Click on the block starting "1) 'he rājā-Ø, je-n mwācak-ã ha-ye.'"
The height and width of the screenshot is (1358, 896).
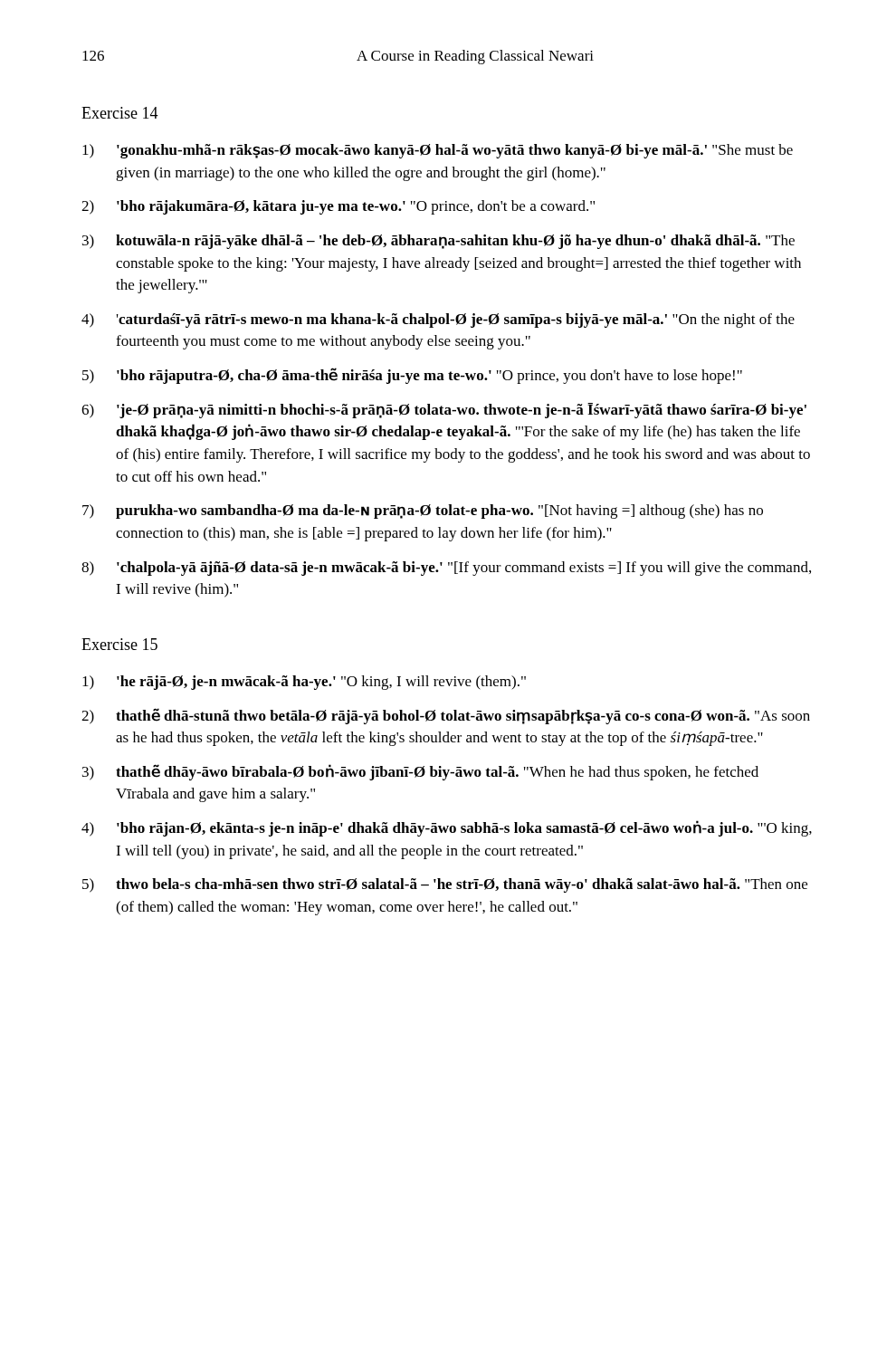pos(448,682)
